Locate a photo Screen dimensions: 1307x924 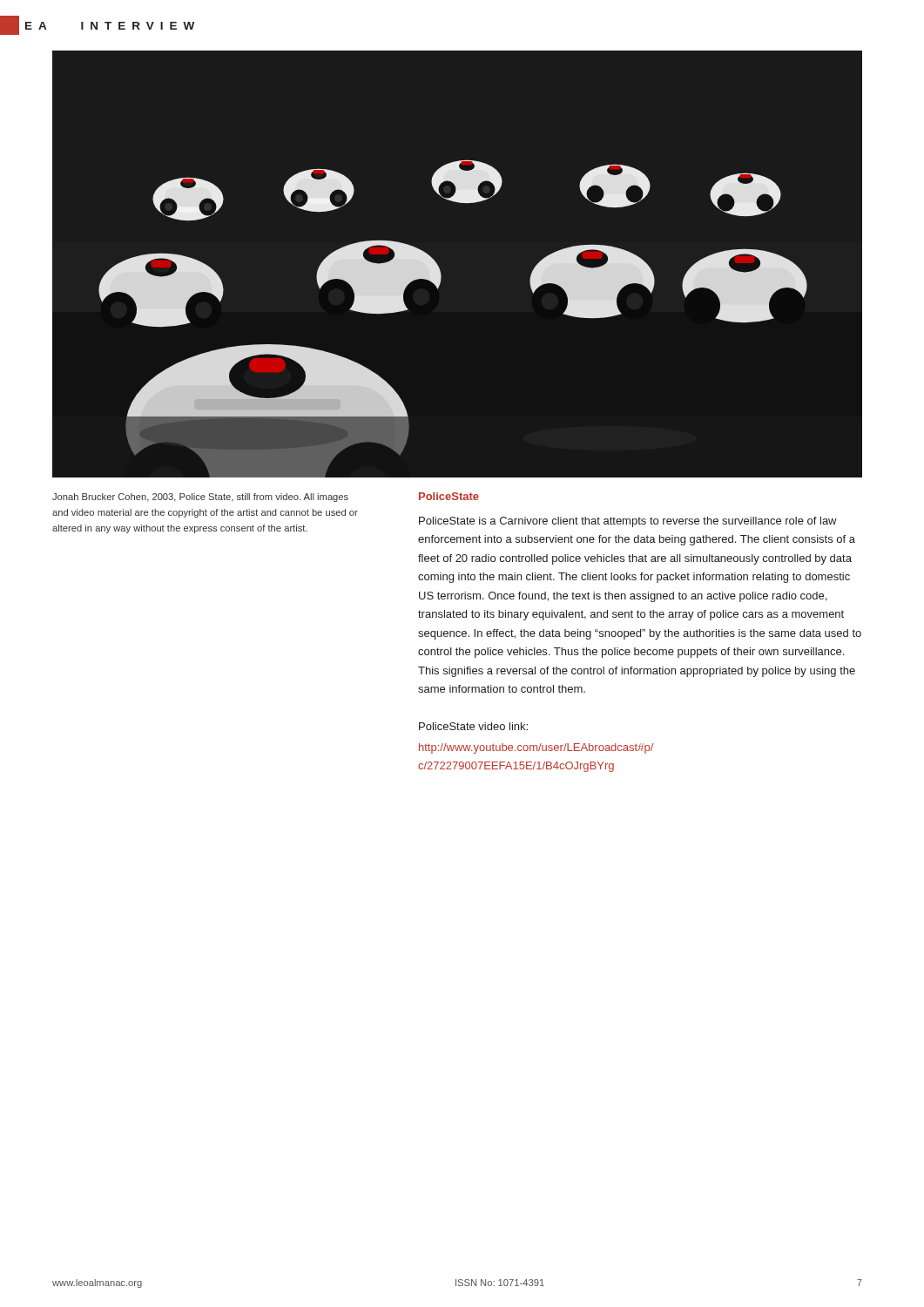click(x=457, y=264)
